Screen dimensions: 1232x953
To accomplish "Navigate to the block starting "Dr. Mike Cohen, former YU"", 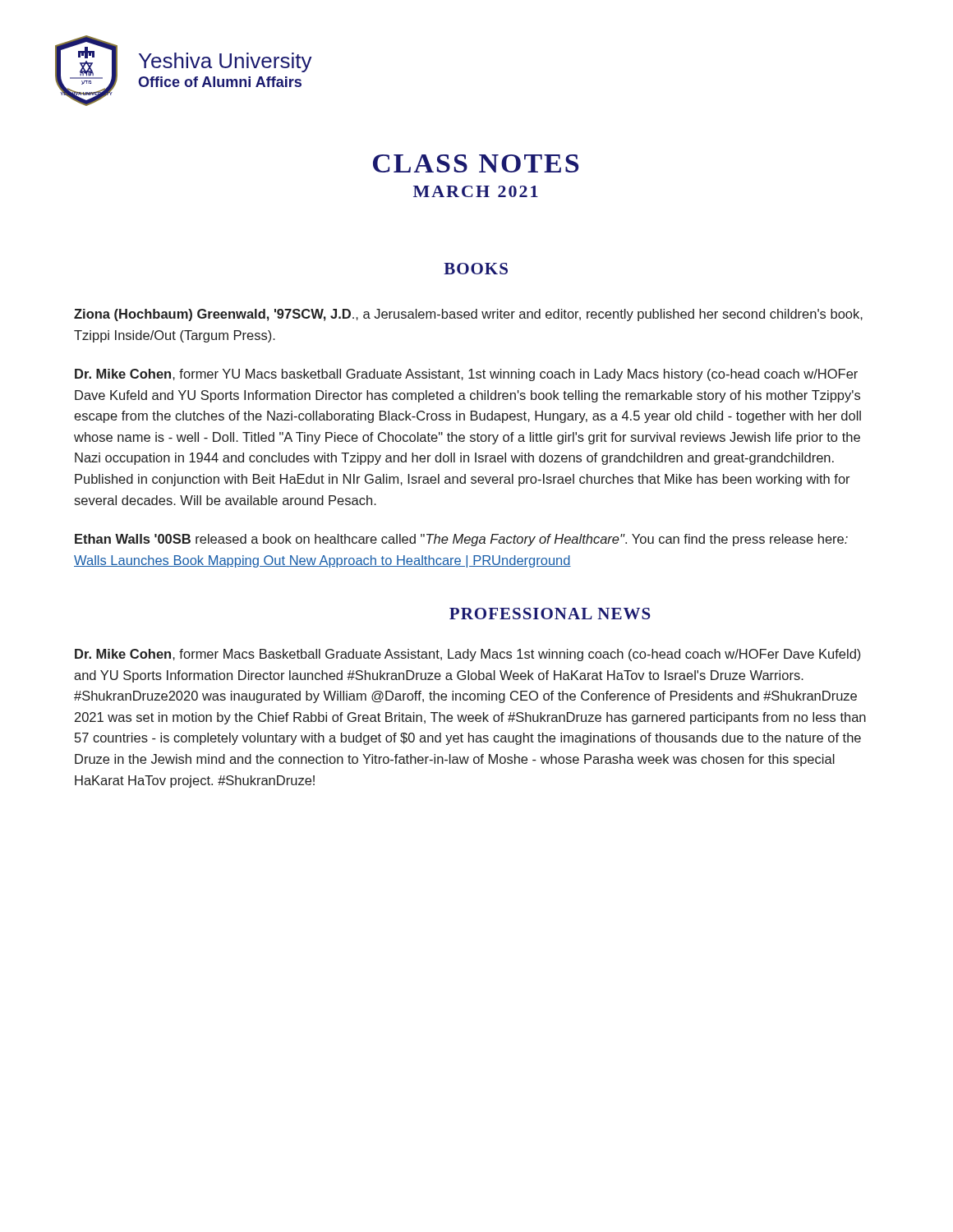I will pyautogui.click(x=468, y=437).
